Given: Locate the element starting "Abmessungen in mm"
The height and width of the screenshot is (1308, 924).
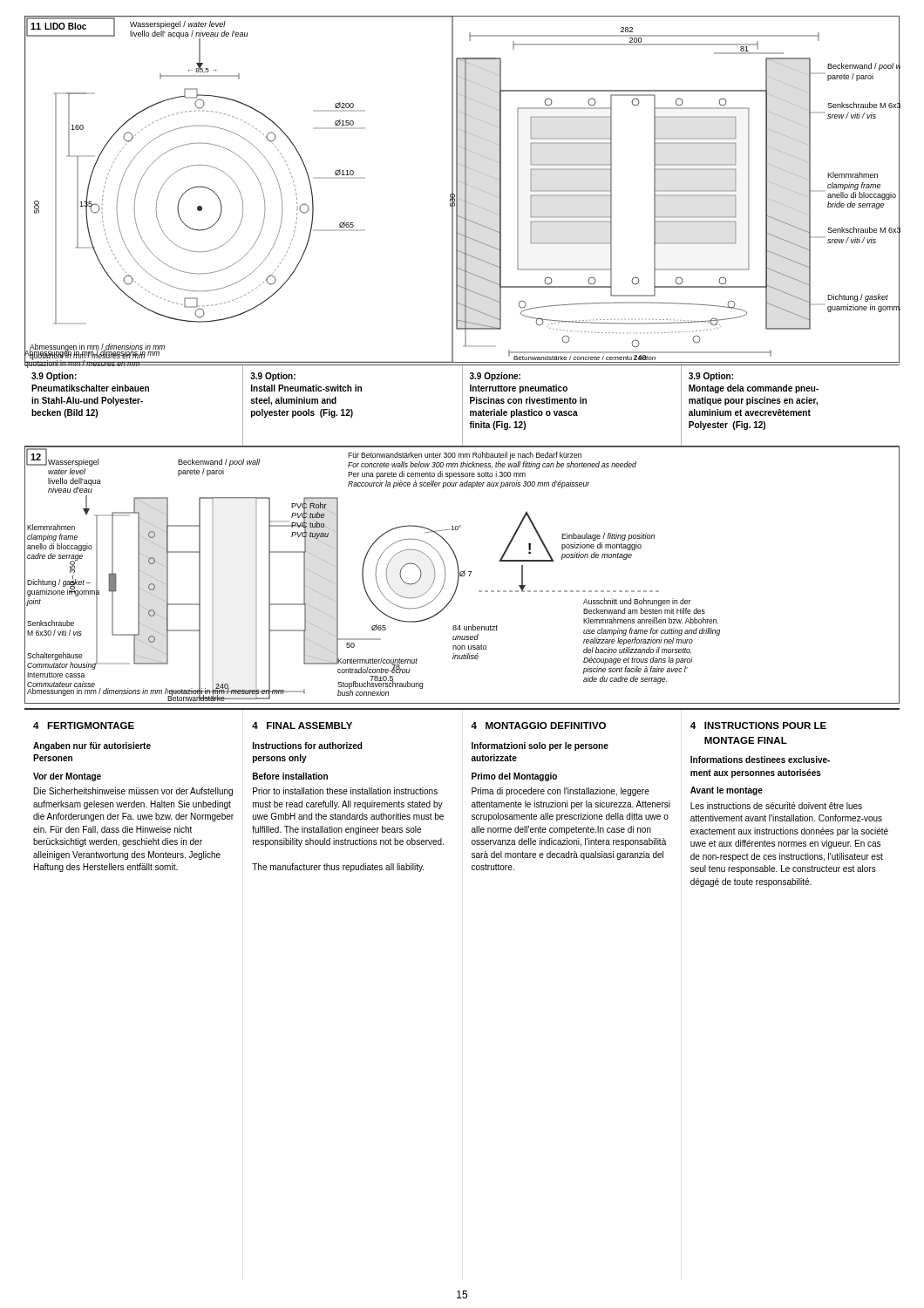Looking at the screenshot, I should [92, 358].
